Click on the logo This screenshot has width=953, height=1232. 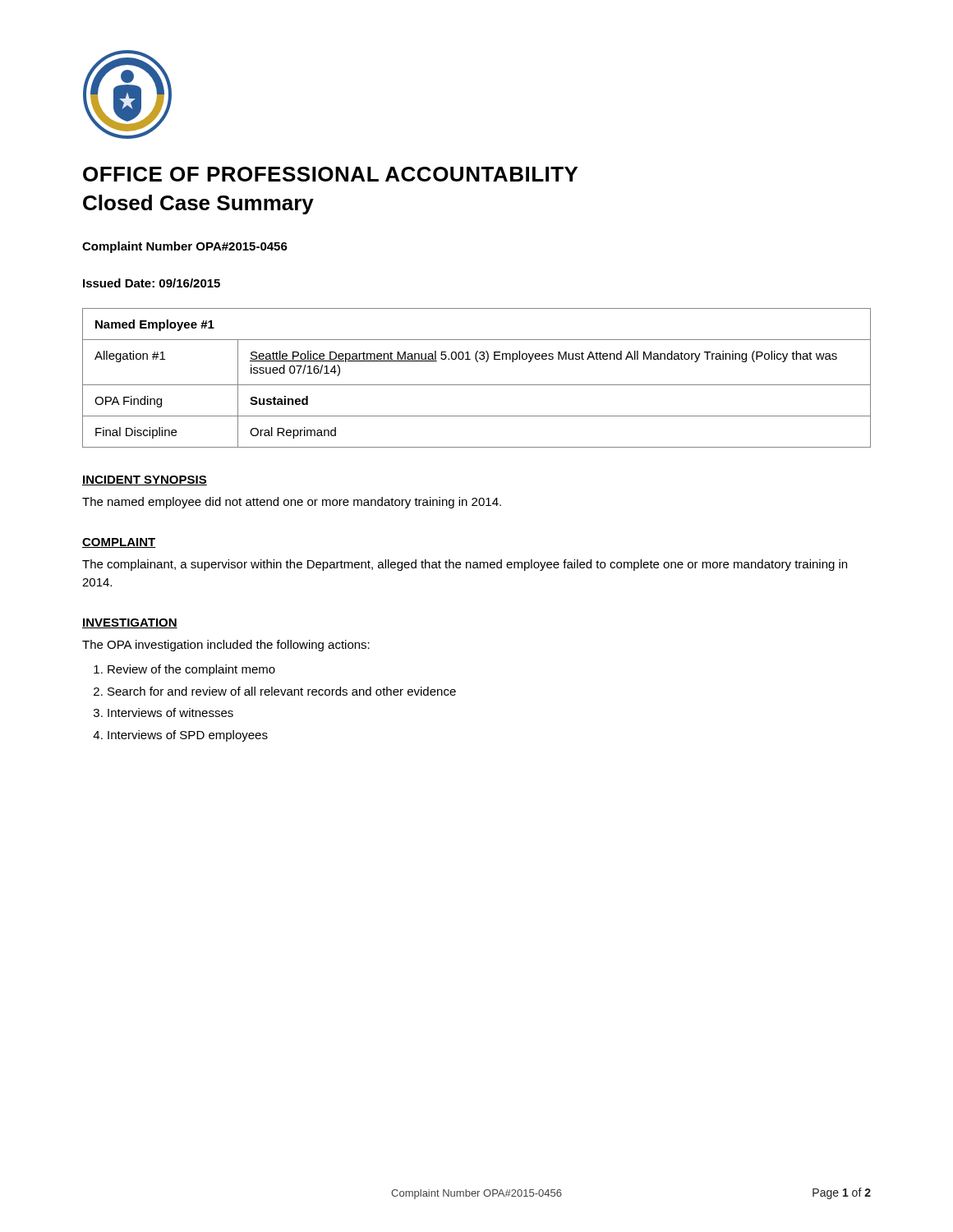[x=476, y=96]
